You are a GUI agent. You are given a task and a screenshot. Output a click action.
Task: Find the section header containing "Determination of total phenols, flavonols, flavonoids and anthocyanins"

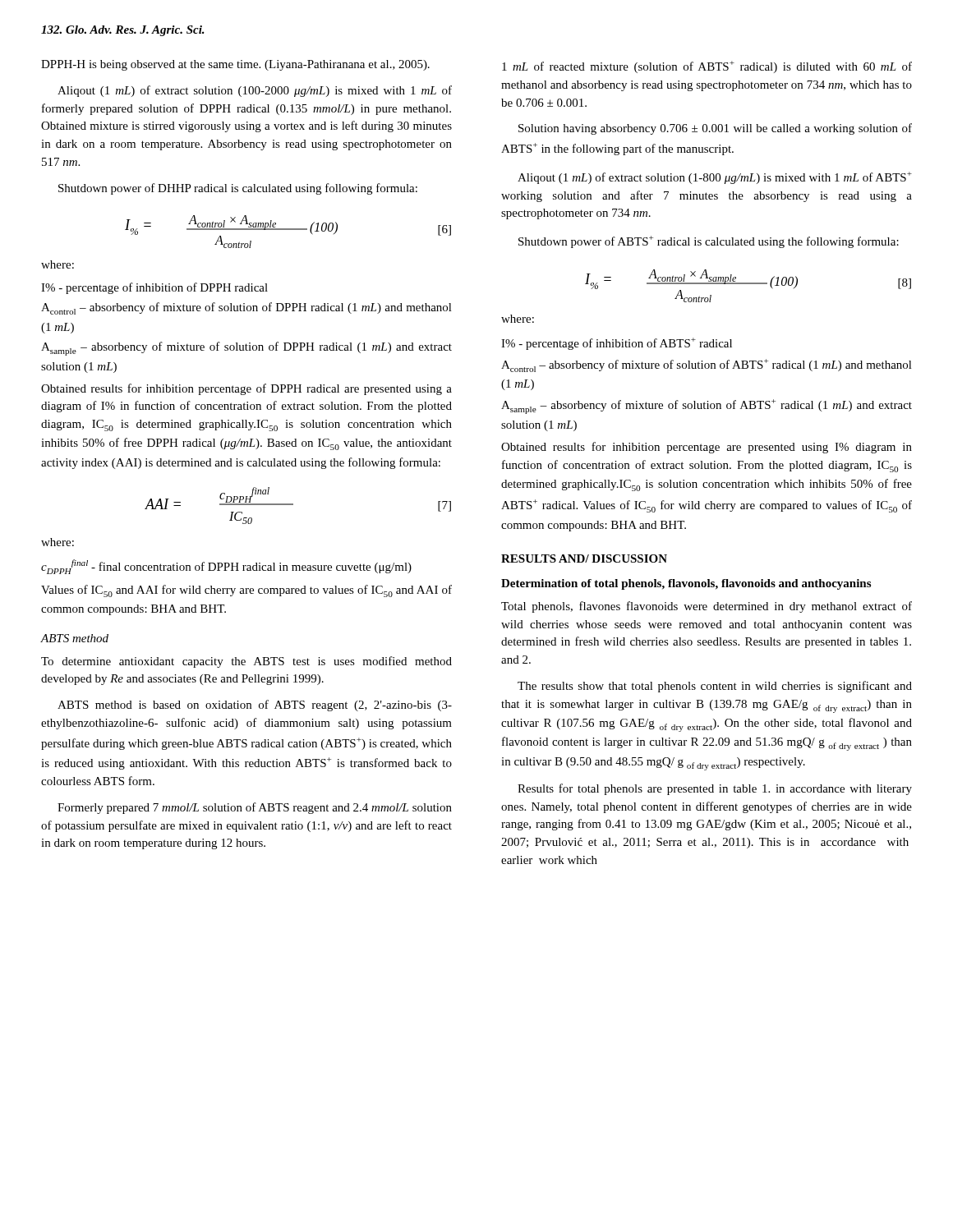tap(707, 584)
